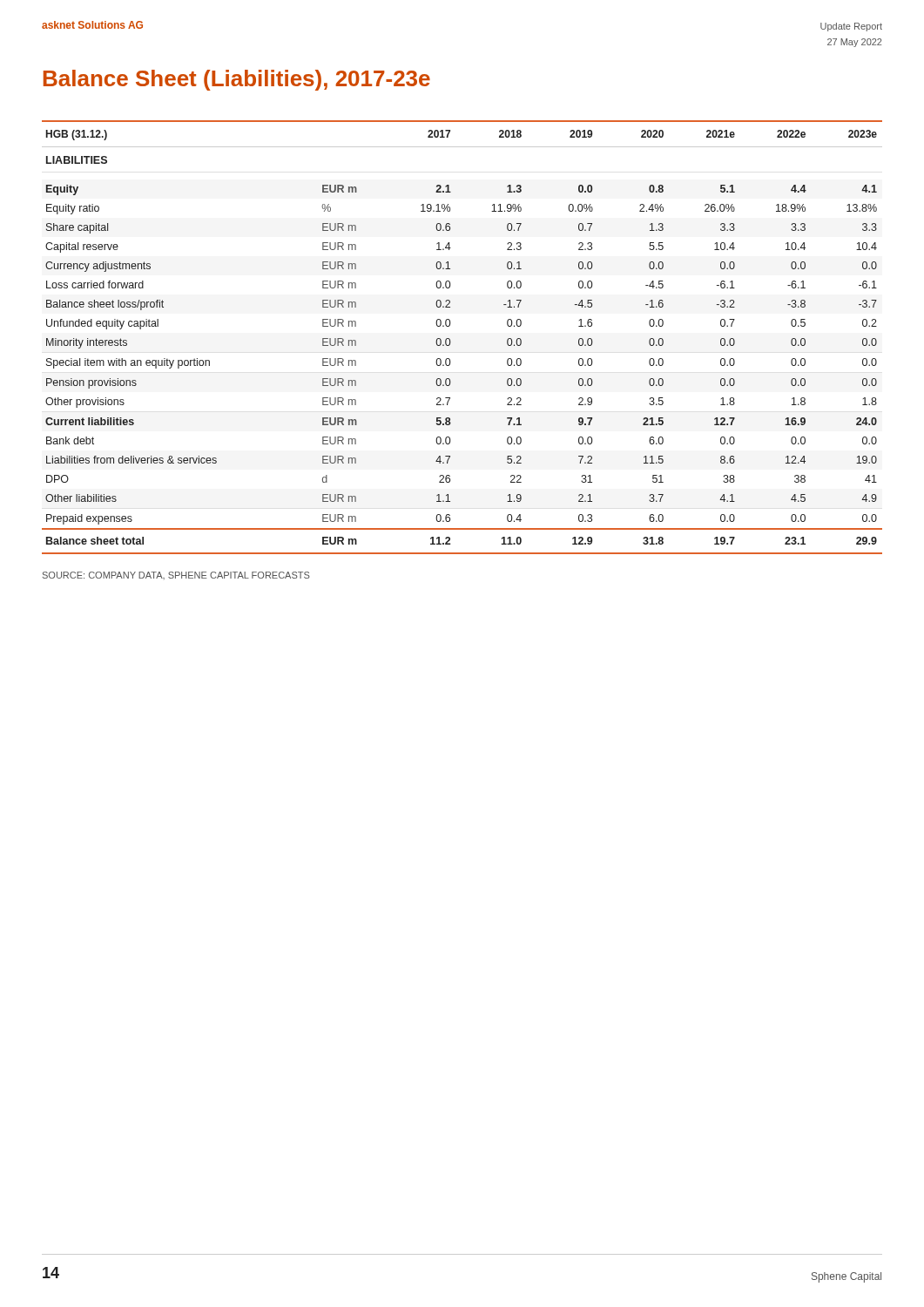This screenshot has width=924, height=1307.
Task: Select a table
Action: [462, 350]
